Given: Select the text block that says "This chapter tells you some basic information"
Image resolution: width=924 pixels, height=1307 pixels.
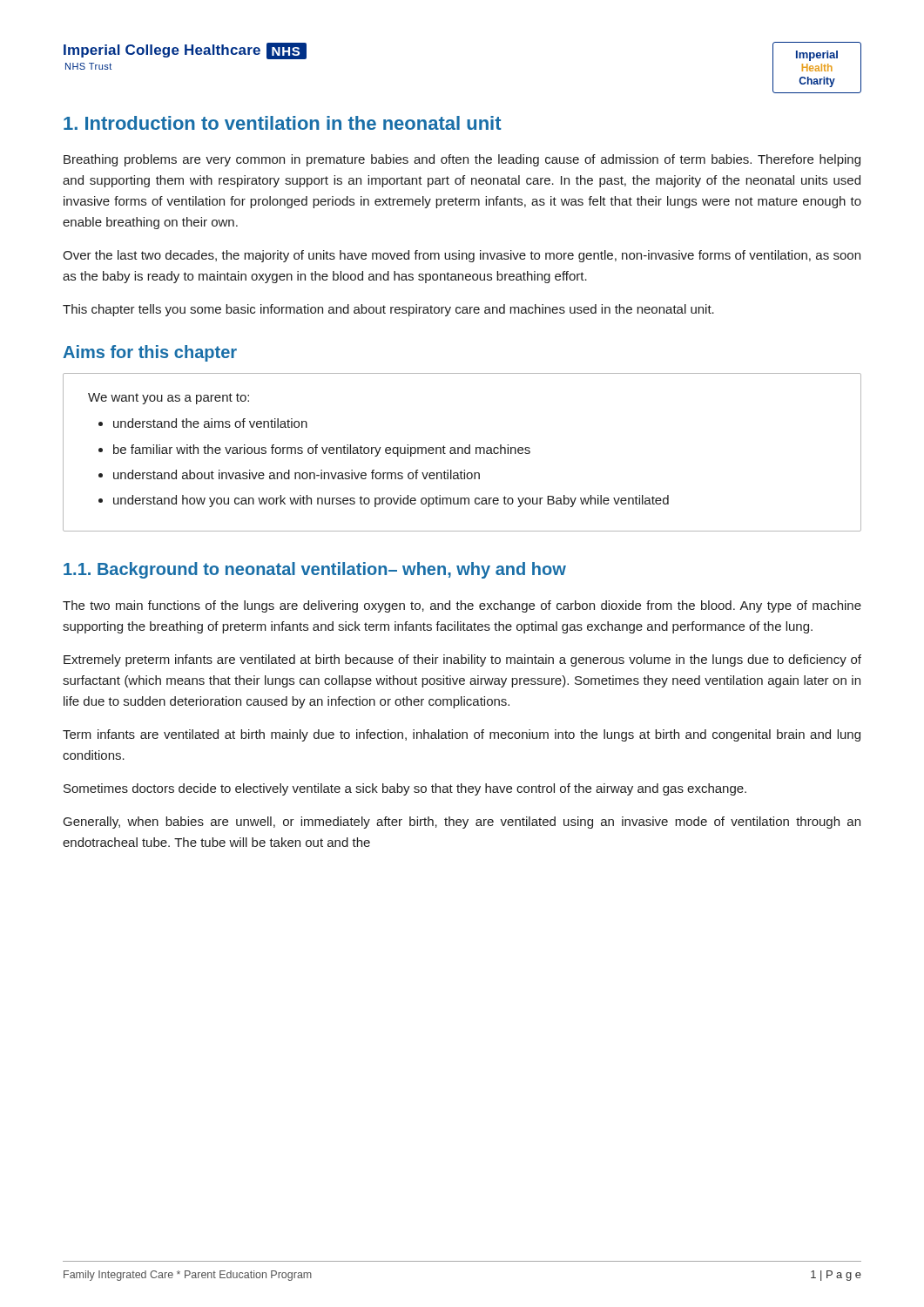Looking at the screenshot, I should pyautogui.click(x=389, y=309).
